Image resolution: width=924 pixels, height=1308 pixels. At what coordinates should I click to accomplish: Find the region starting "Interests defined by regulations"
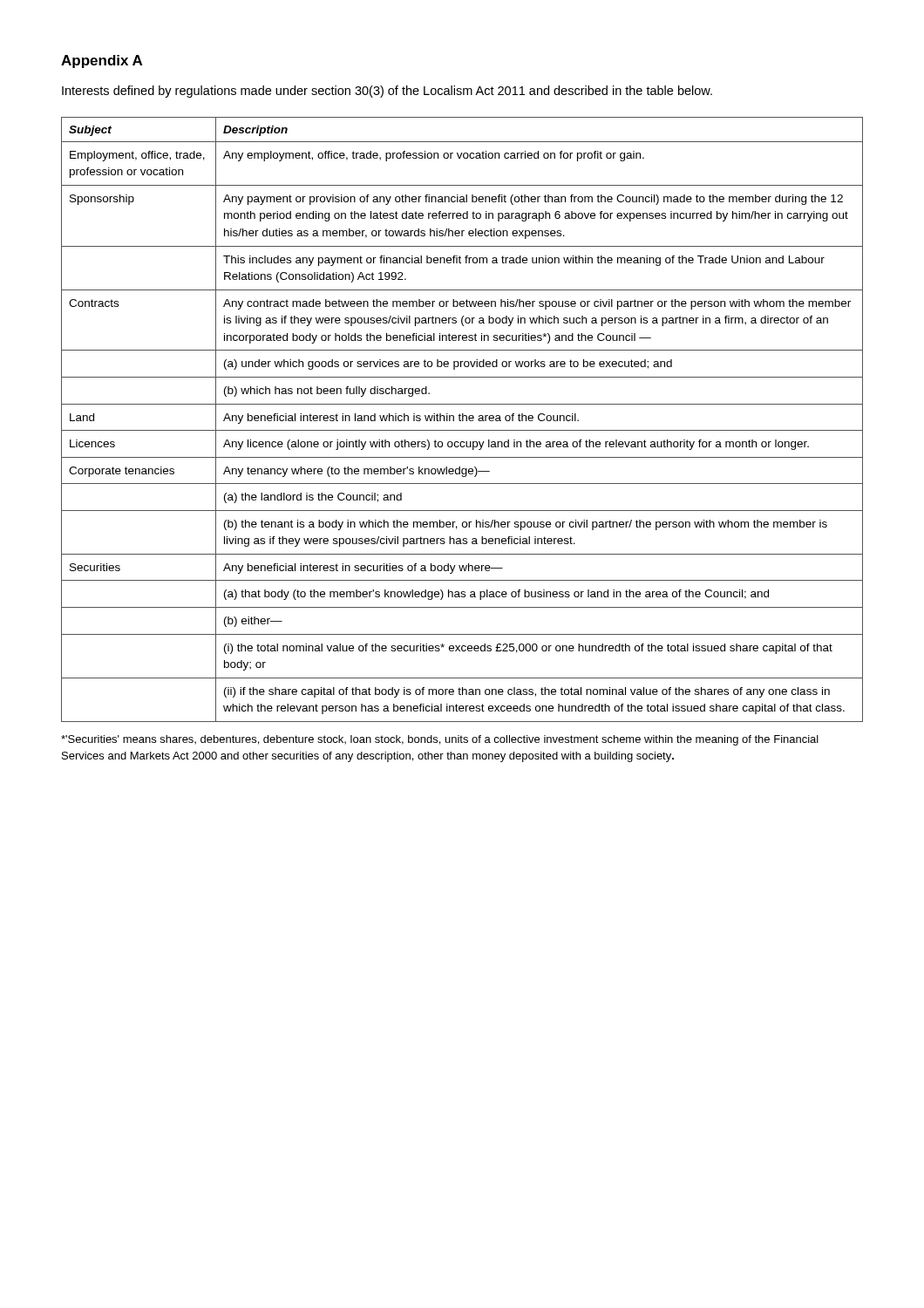coord(387,91)
